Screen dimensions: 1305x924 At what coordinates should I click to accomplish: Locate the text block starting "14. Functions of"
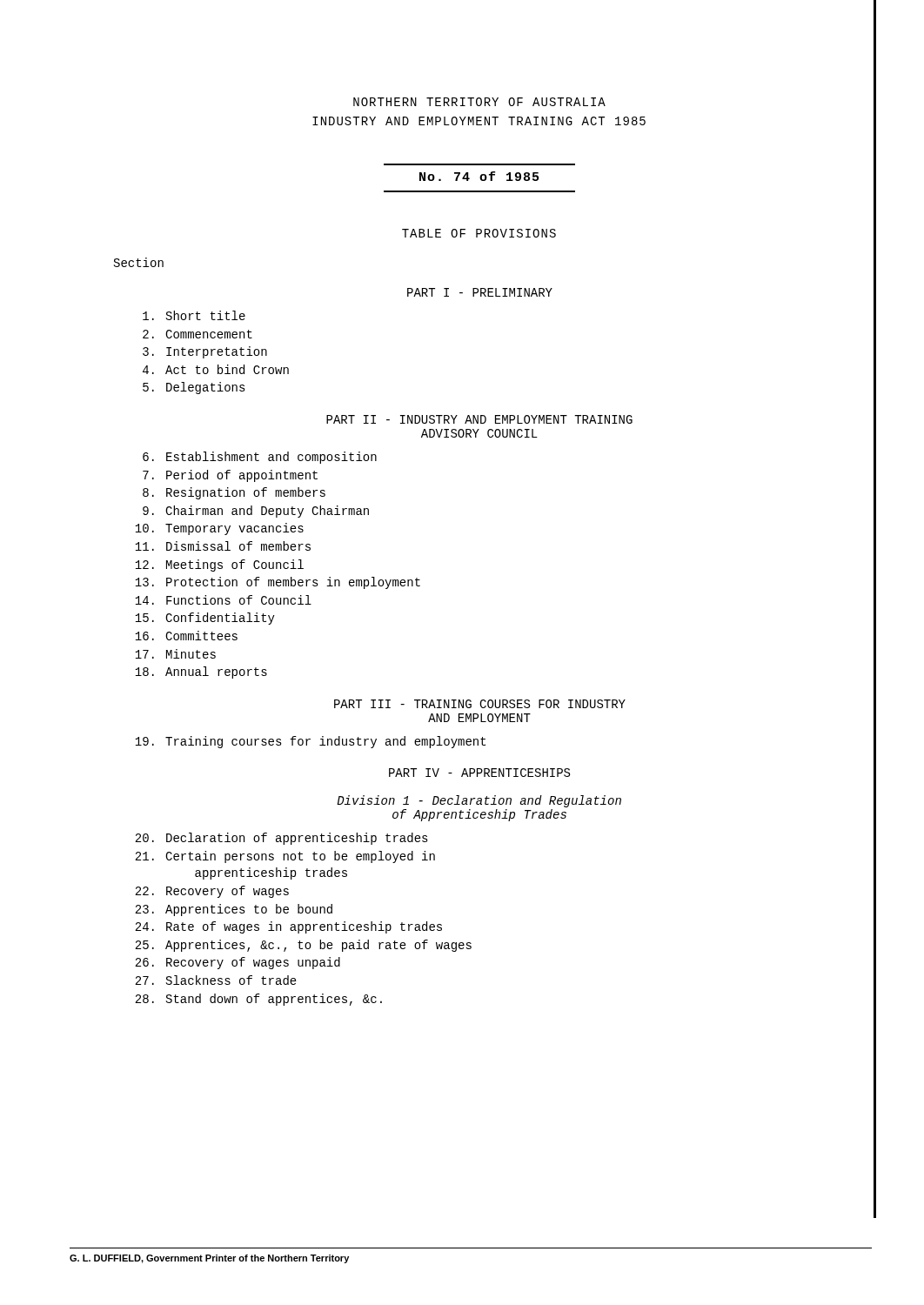(x=223, y=600)
